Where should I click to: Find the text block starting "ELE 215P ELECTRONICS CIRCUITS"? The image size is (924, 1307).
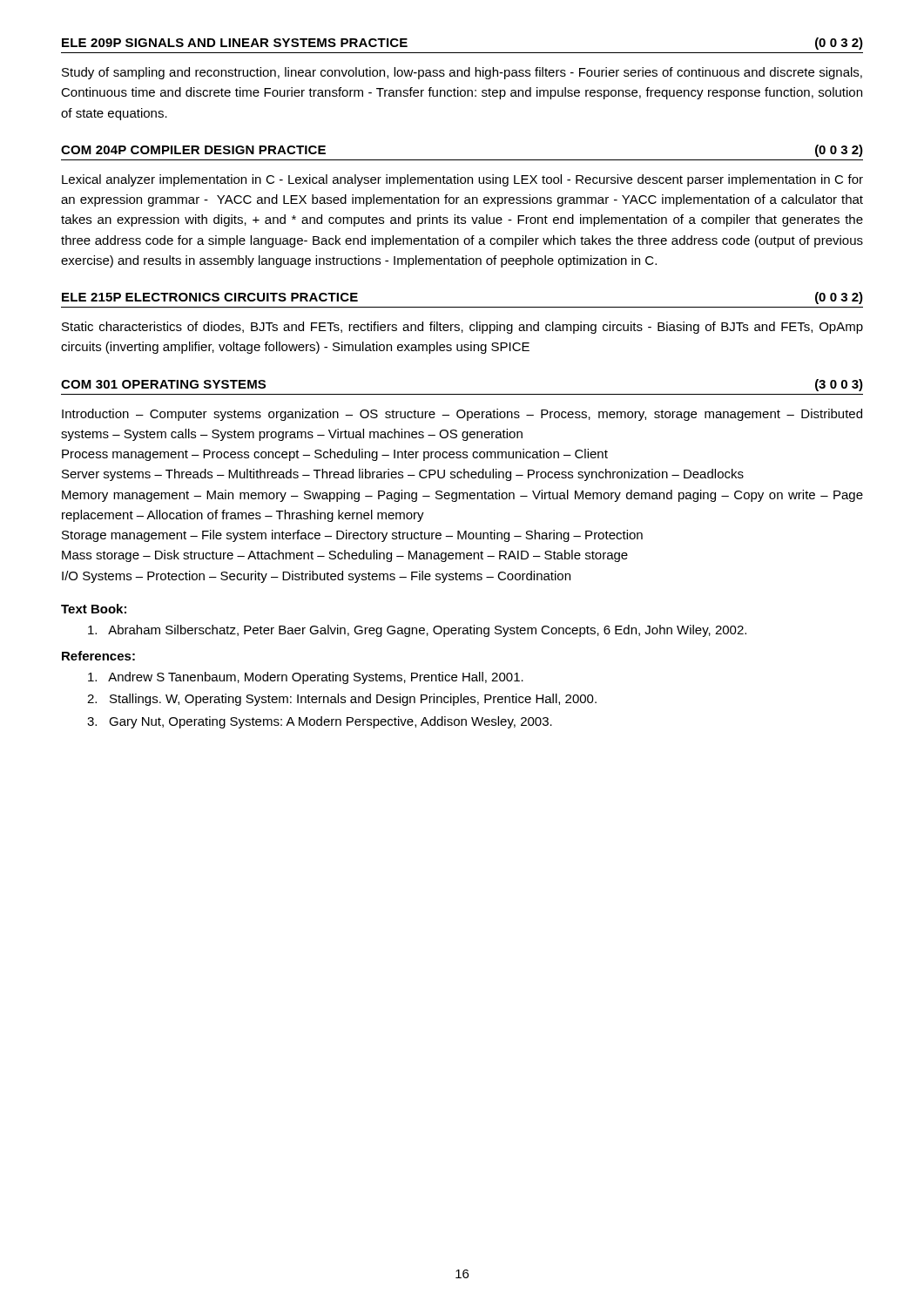[462, 297]
